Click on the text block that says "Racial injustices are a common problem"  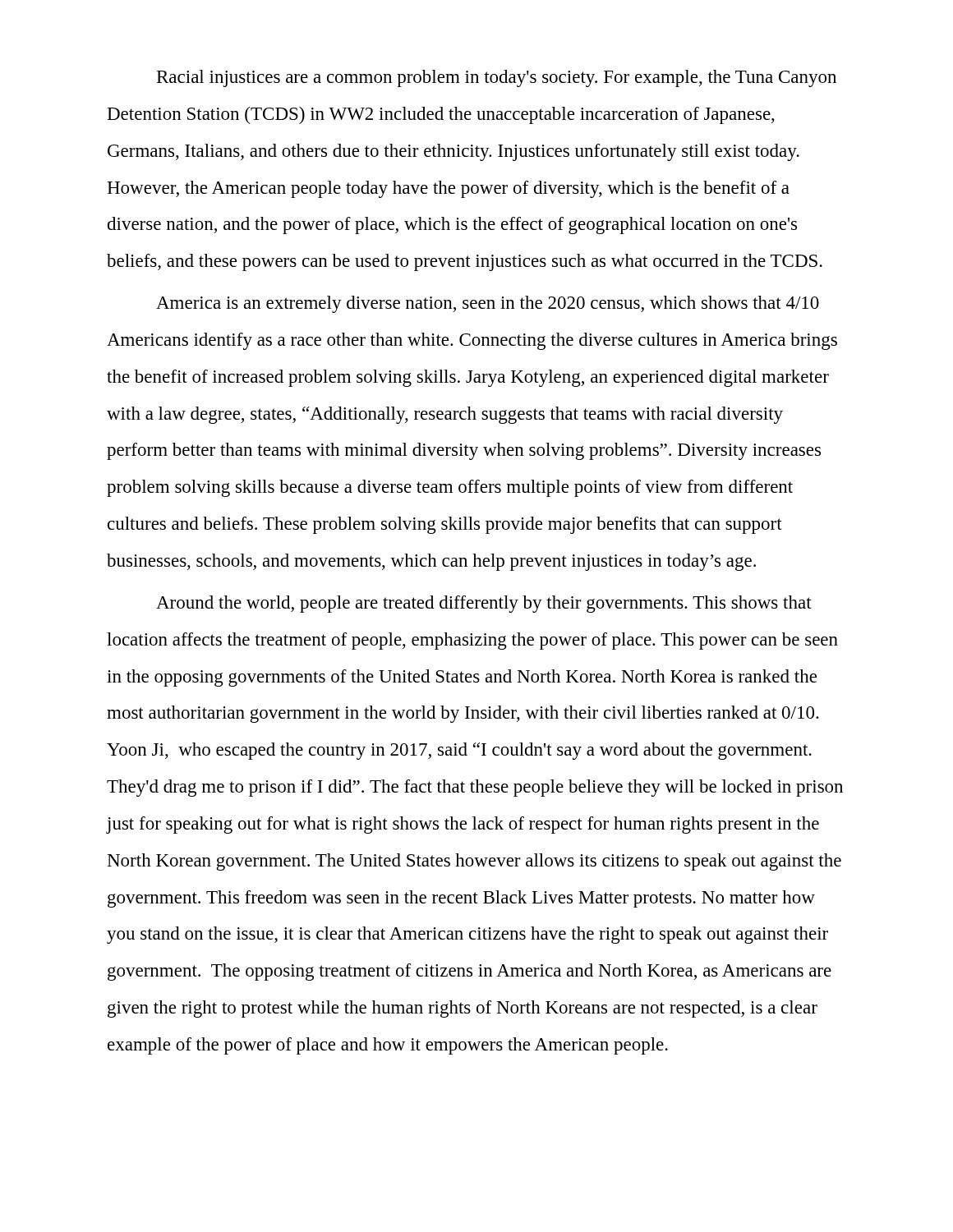click(476, 170)
